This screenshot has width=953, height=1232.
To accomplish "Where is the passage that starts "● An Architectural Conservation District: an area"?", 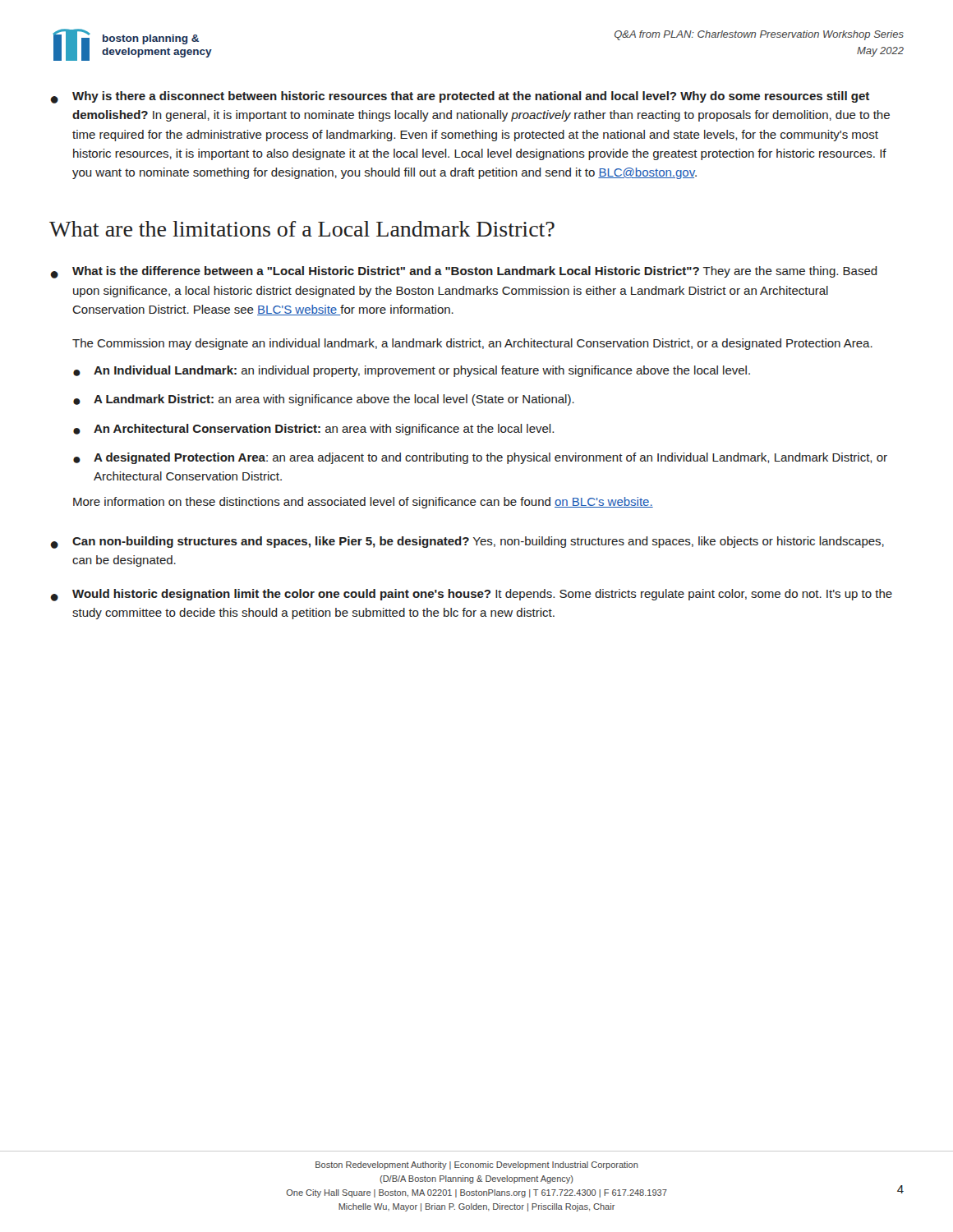I will pos(488,430).
